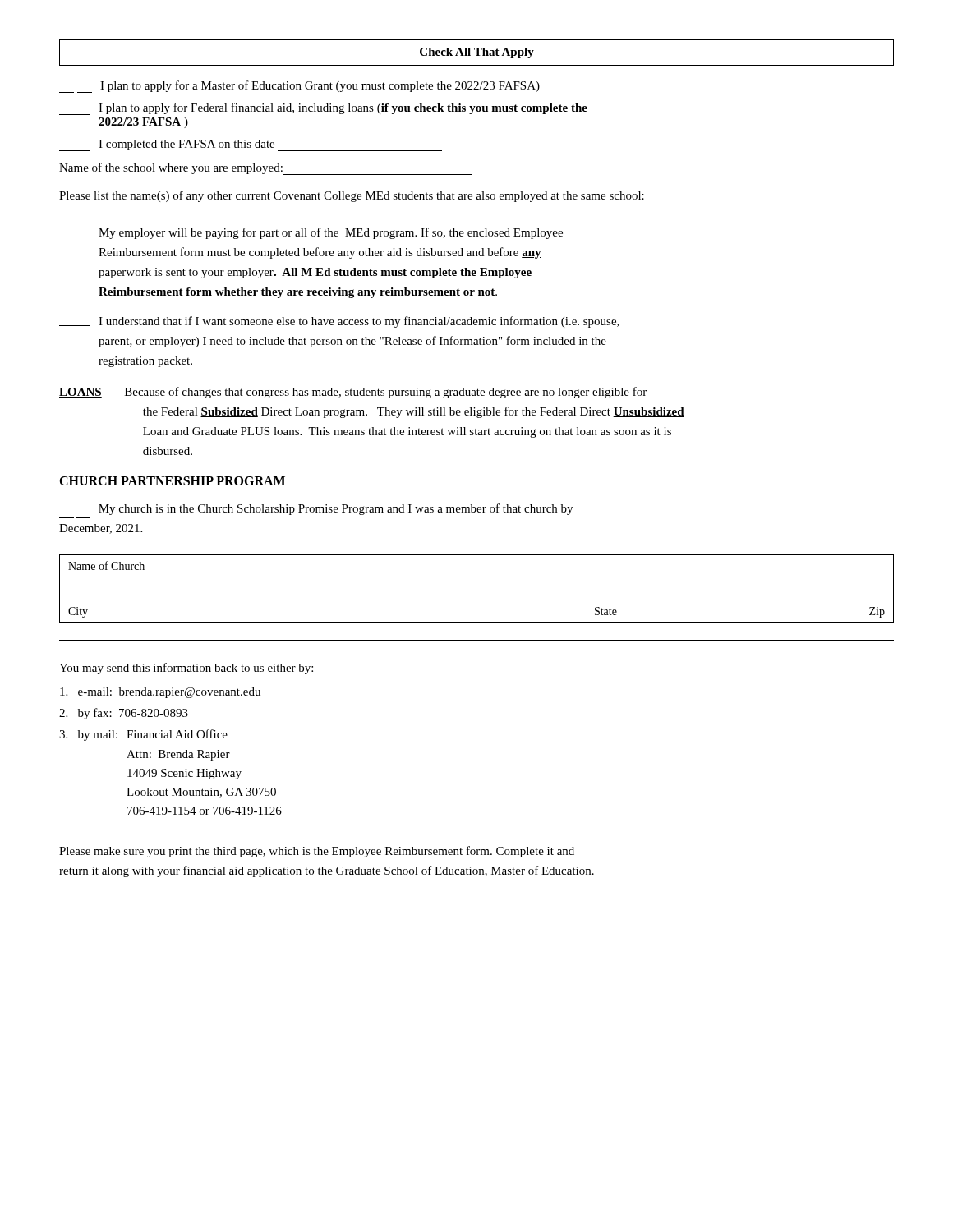The width and height of the screenshot is (953, 1232).
Task: Navigate to the passage starting "I completed the FAFSA on this"
Action: coord(251,144)
